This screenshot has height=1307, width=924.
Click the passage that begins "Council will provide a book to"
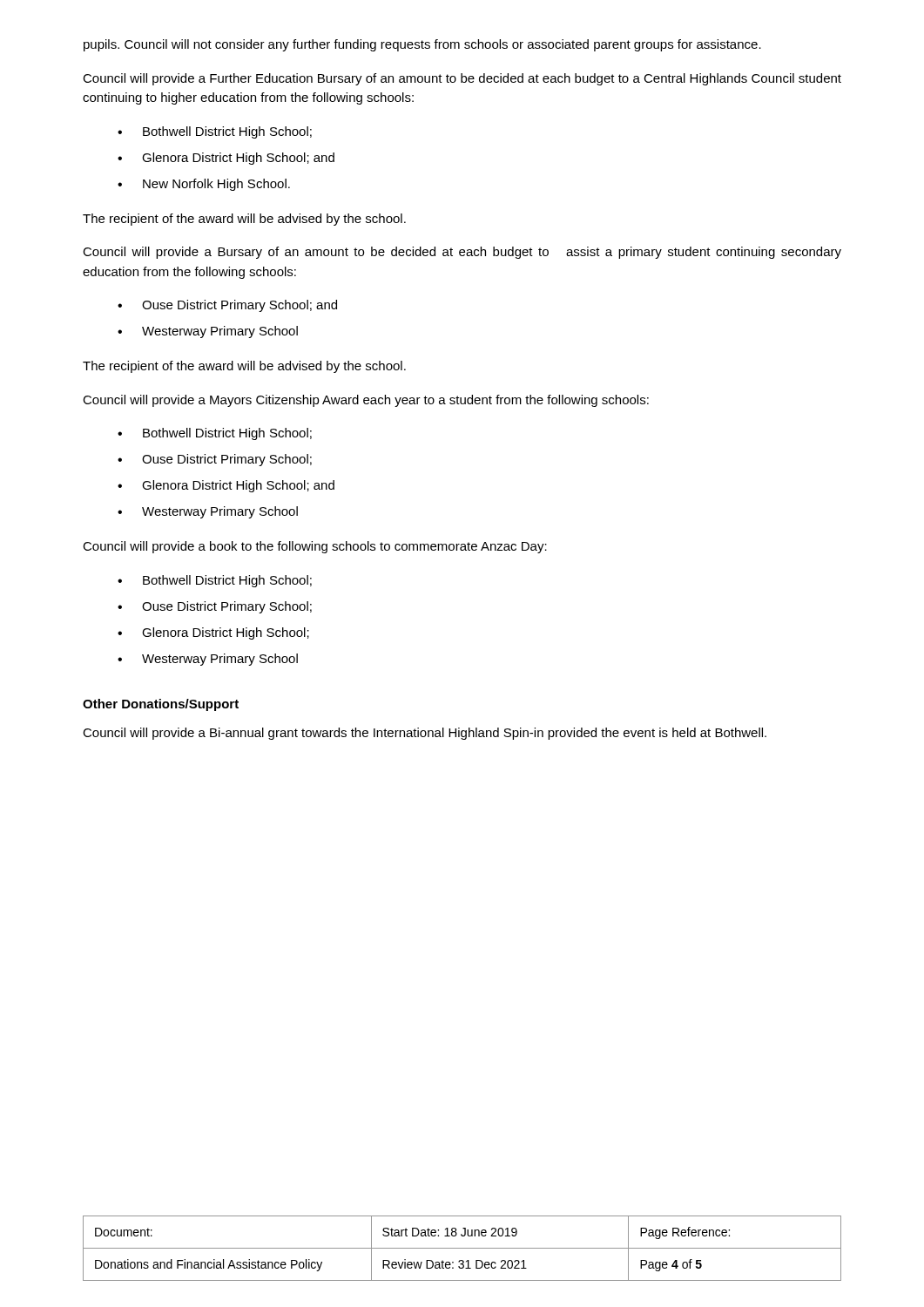pos(315,546)
